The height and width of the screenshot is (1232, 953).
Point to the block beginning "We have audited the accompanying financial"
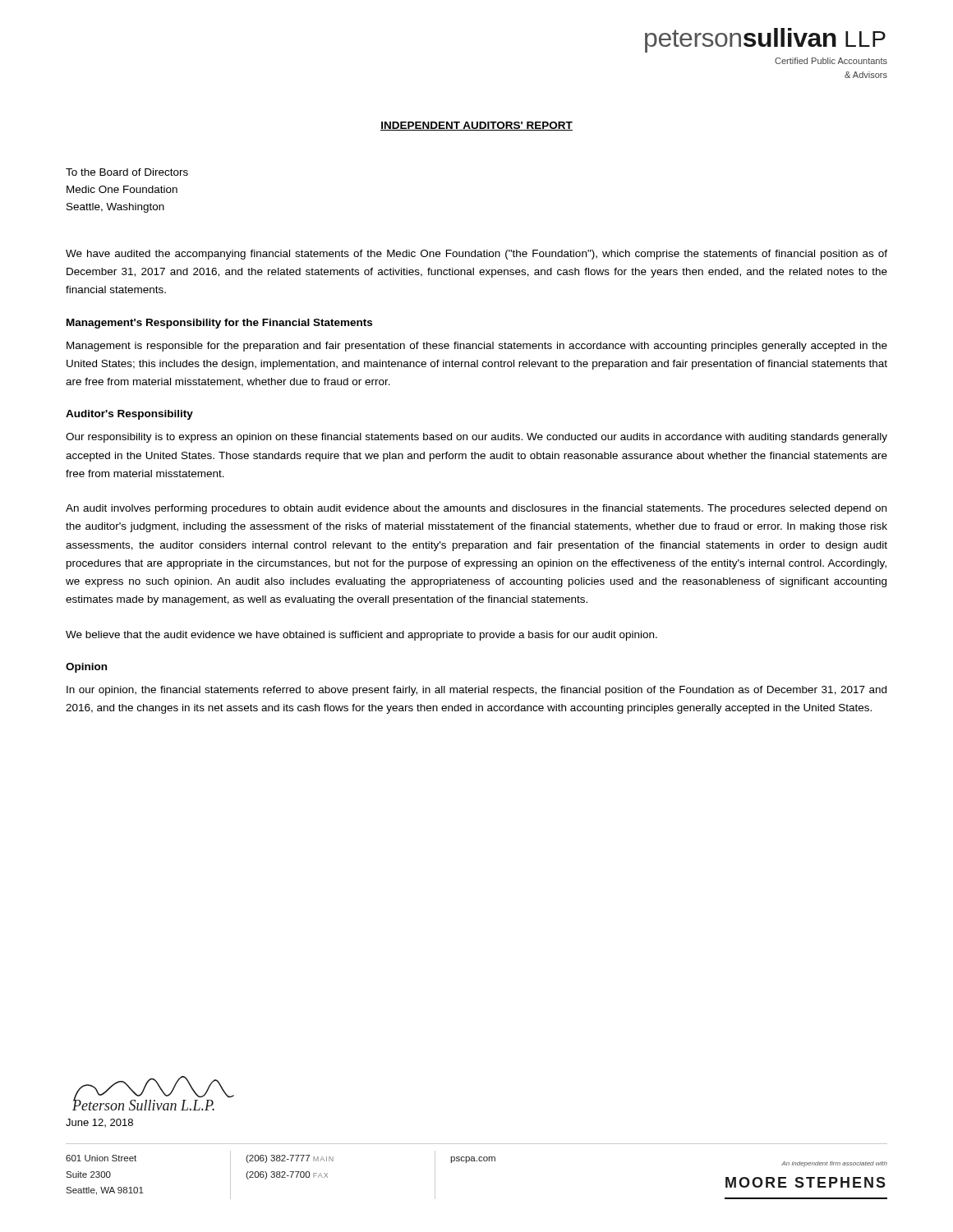click(476, 271)
